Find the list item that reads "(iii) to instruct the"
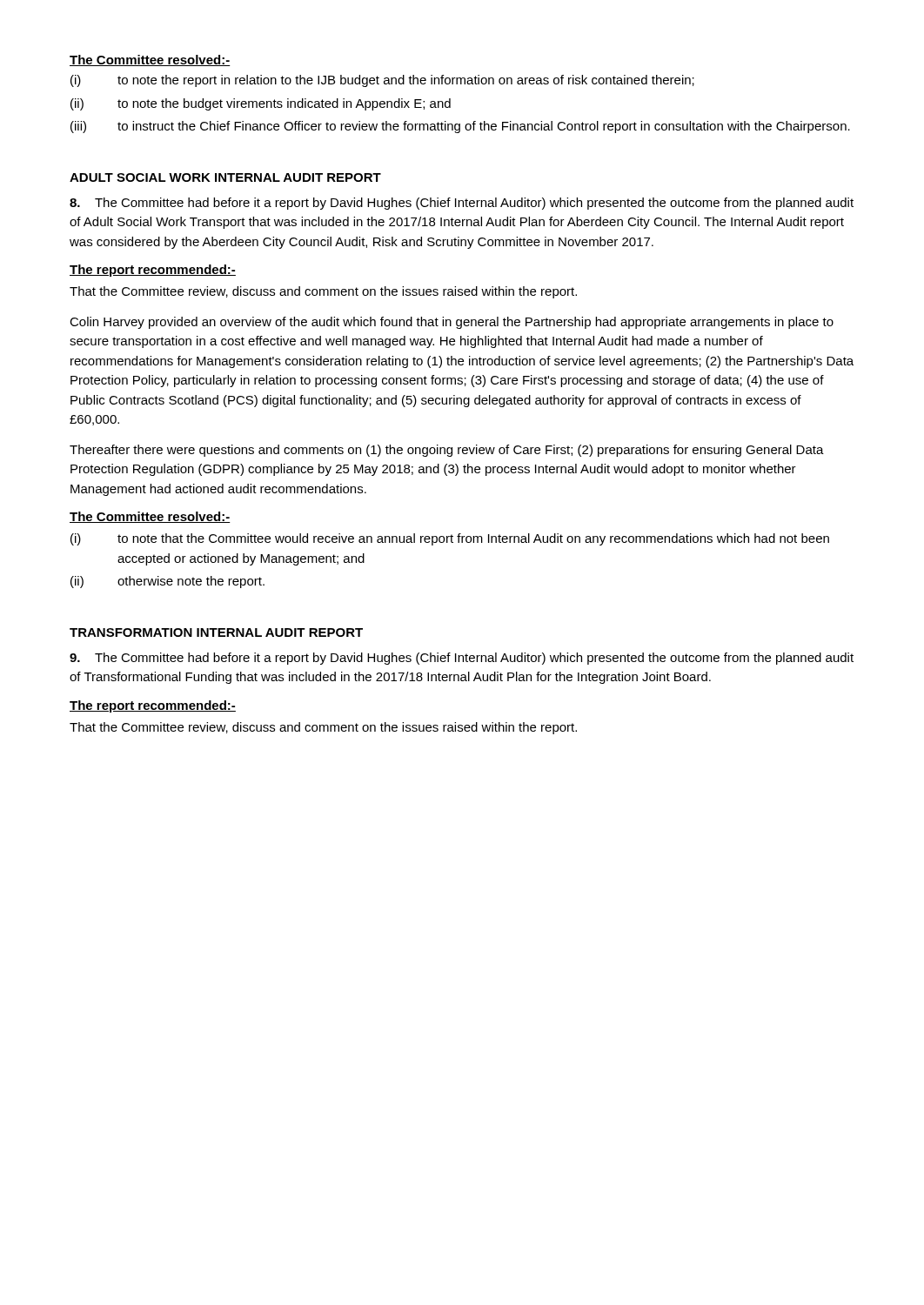The height and width of the screenshot is (1305, 924). [462, 126]
